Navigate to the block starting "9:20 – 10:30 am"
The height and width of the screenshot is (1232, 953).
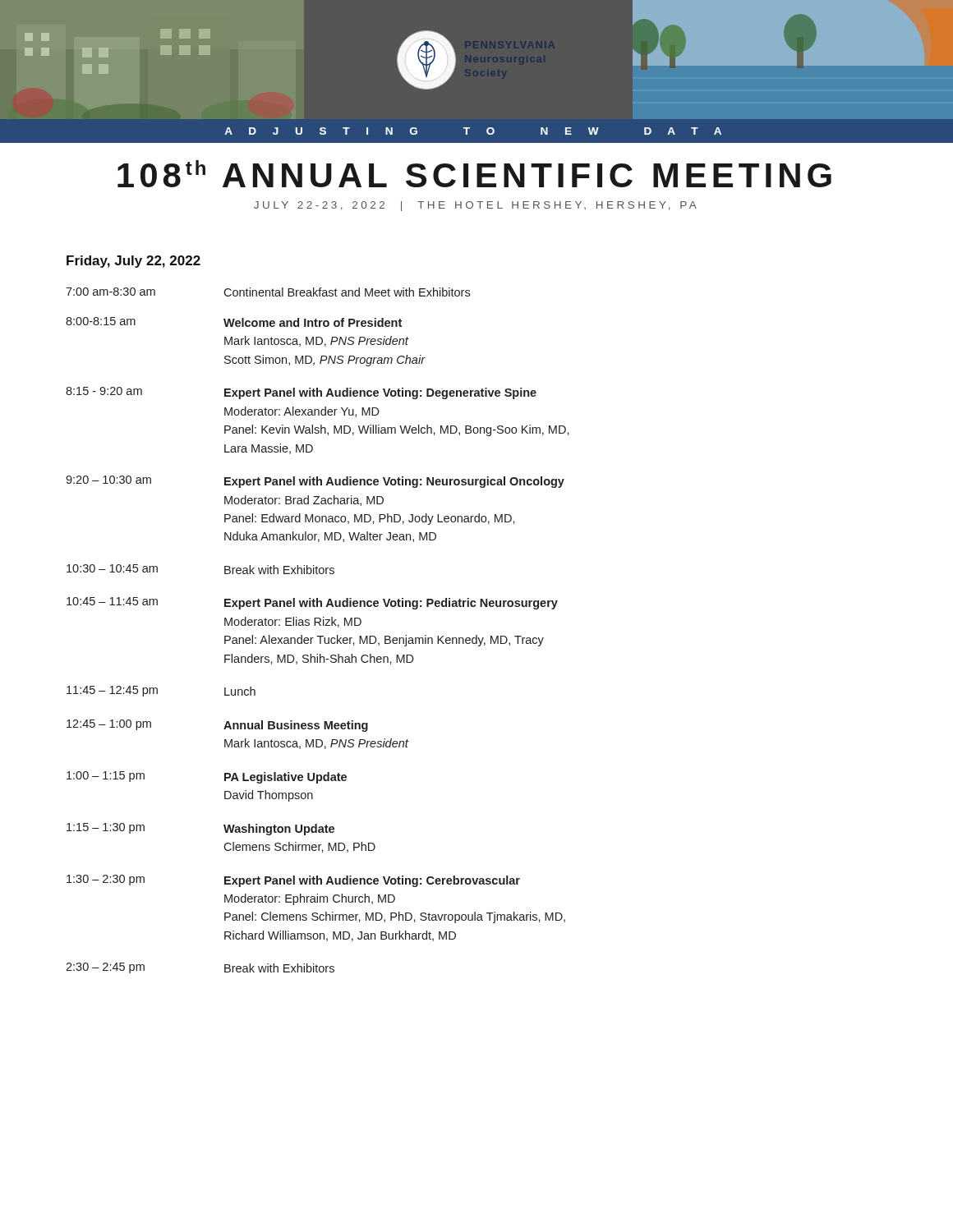click(476, 509)
